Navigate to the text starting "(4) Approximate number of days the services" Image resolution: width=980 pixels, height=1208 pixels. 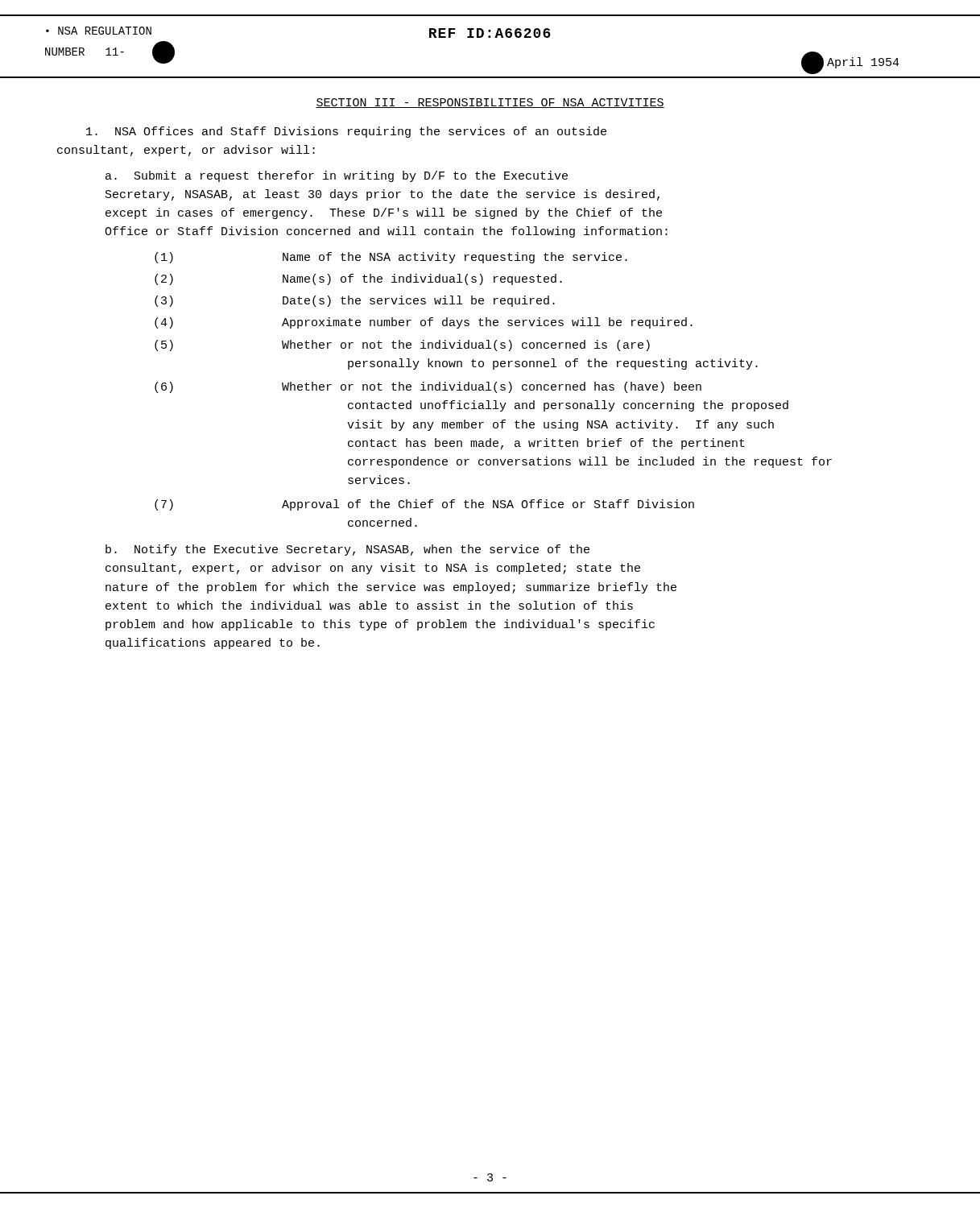pyautogui.click(x=490, y=324)
